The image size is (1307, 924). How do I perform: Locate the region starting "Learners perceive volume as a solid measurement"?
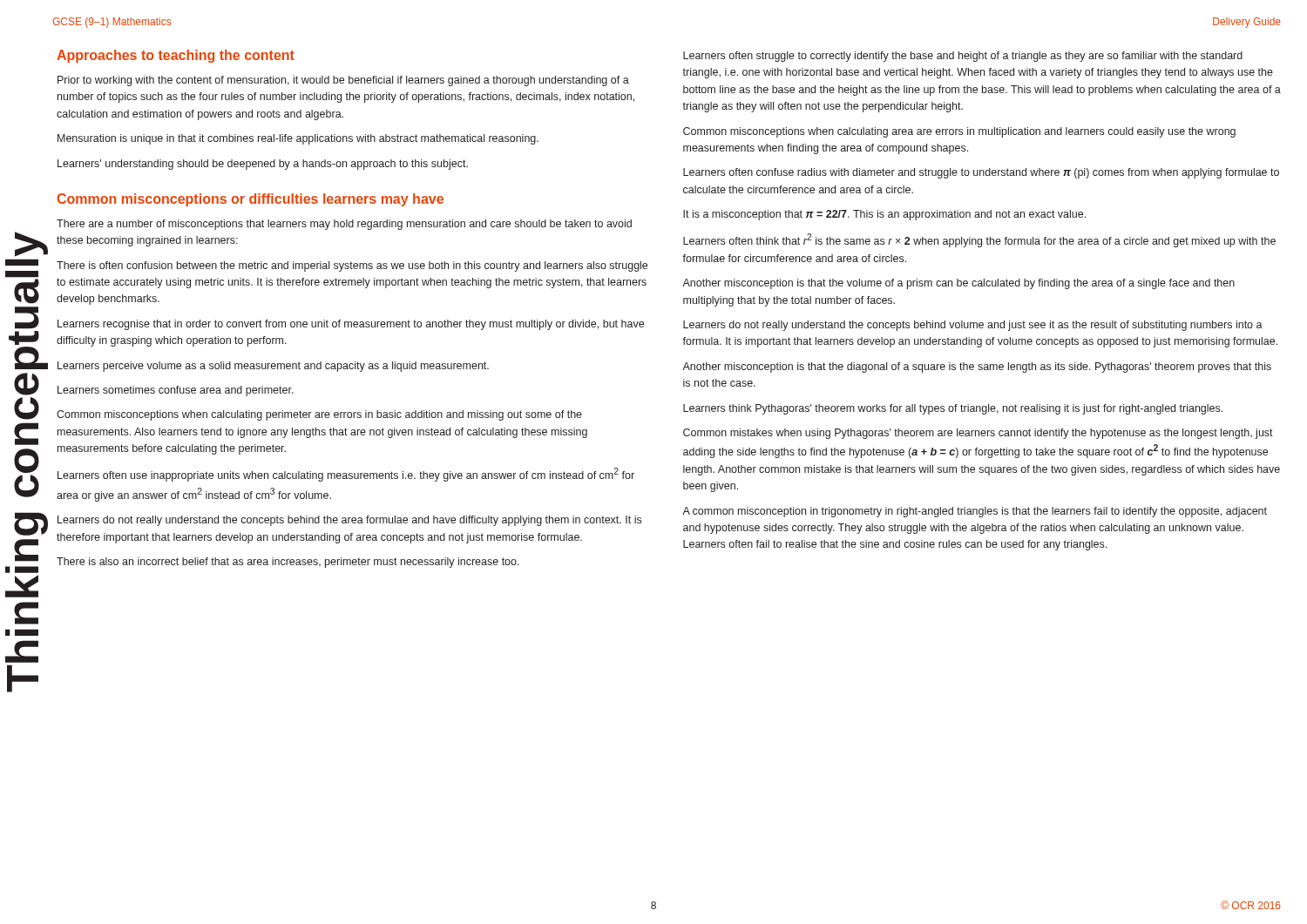coord(273,365)
